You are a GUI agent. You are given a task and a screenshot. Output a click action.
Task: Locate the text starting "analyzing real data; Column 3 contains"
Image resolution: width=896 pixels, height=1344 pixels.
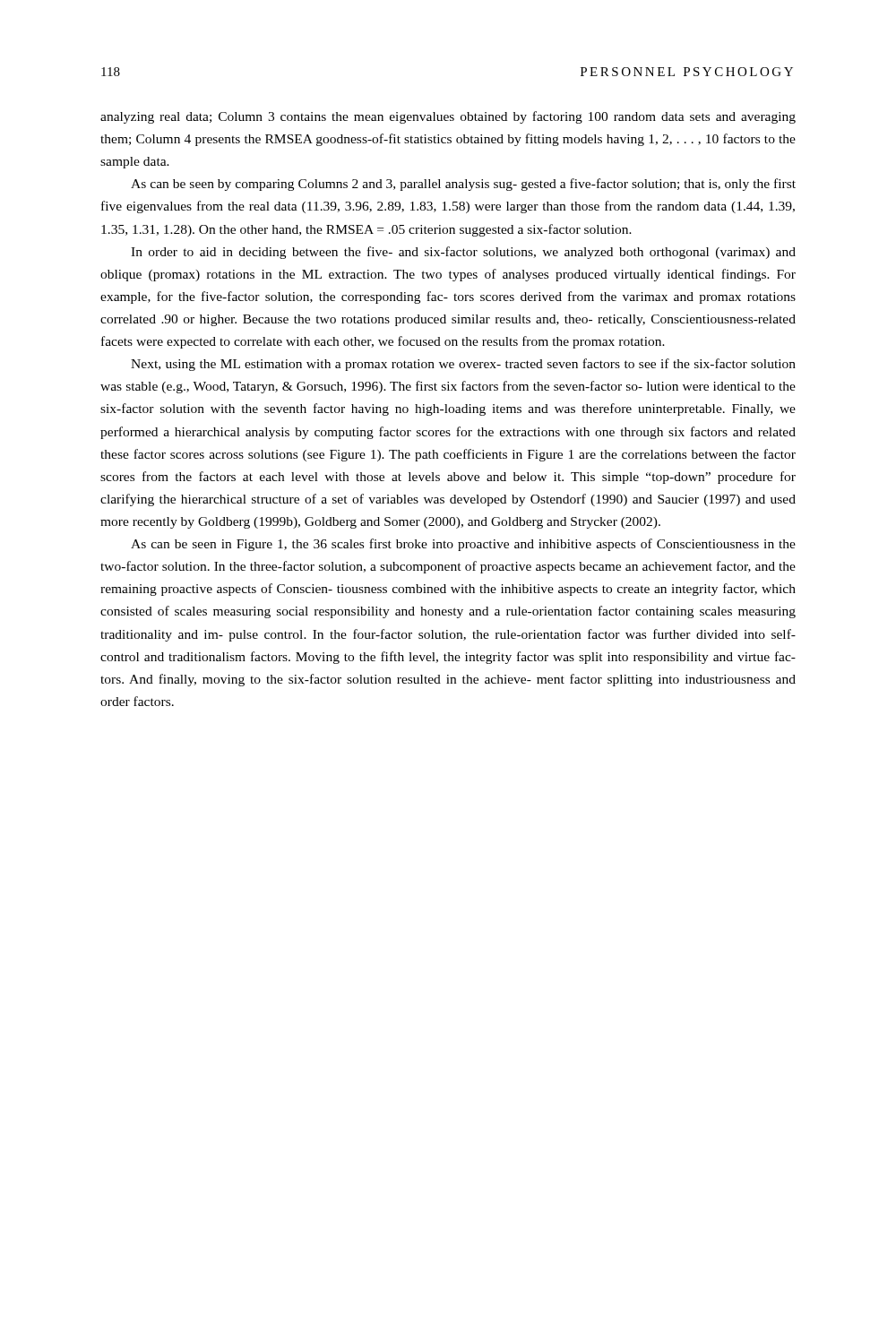[x=448, y=409]
